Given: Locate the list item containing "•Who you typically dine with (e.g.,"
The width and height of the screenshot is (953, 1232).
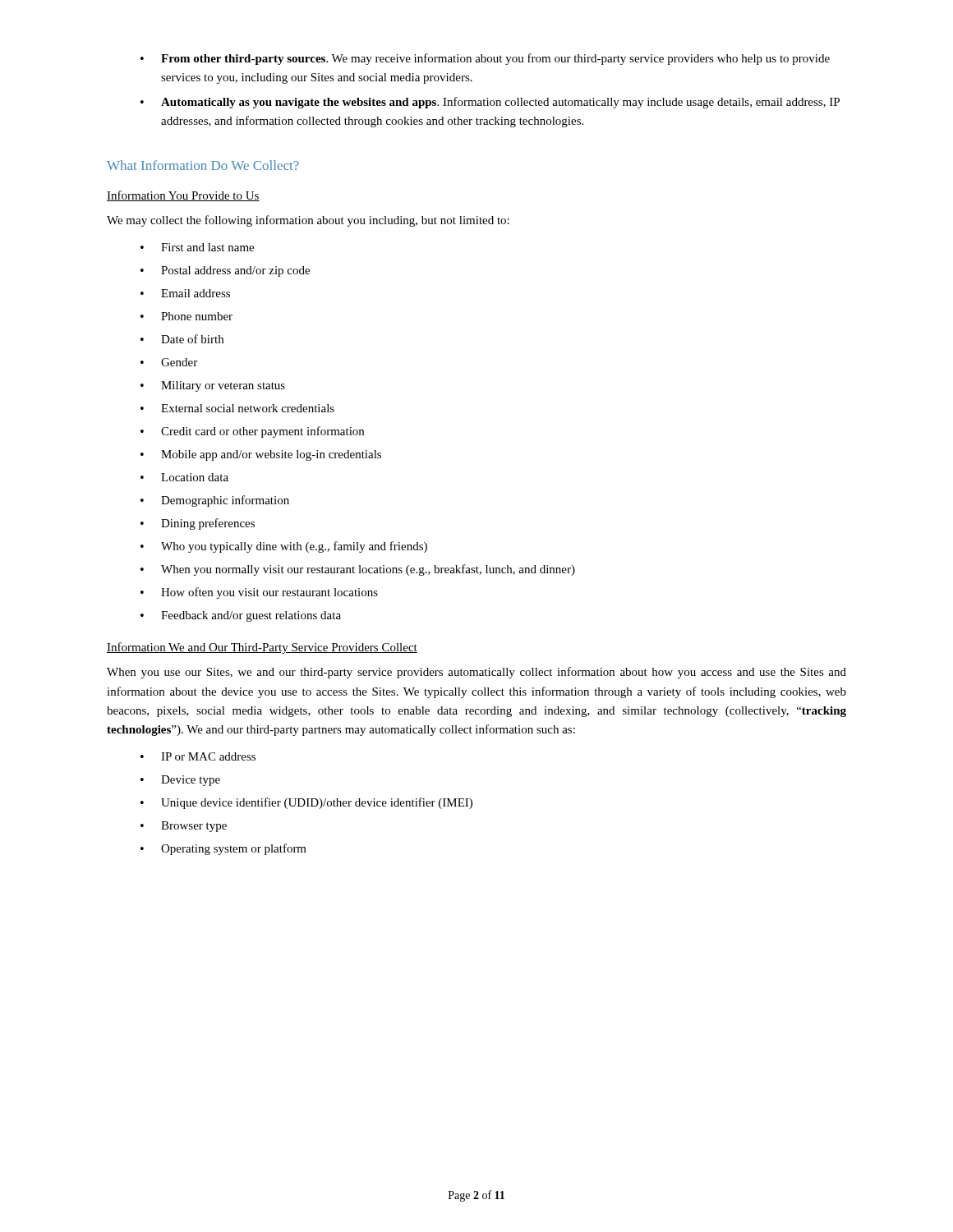Looking at the screenshot, I should click(x=284, y=547).
